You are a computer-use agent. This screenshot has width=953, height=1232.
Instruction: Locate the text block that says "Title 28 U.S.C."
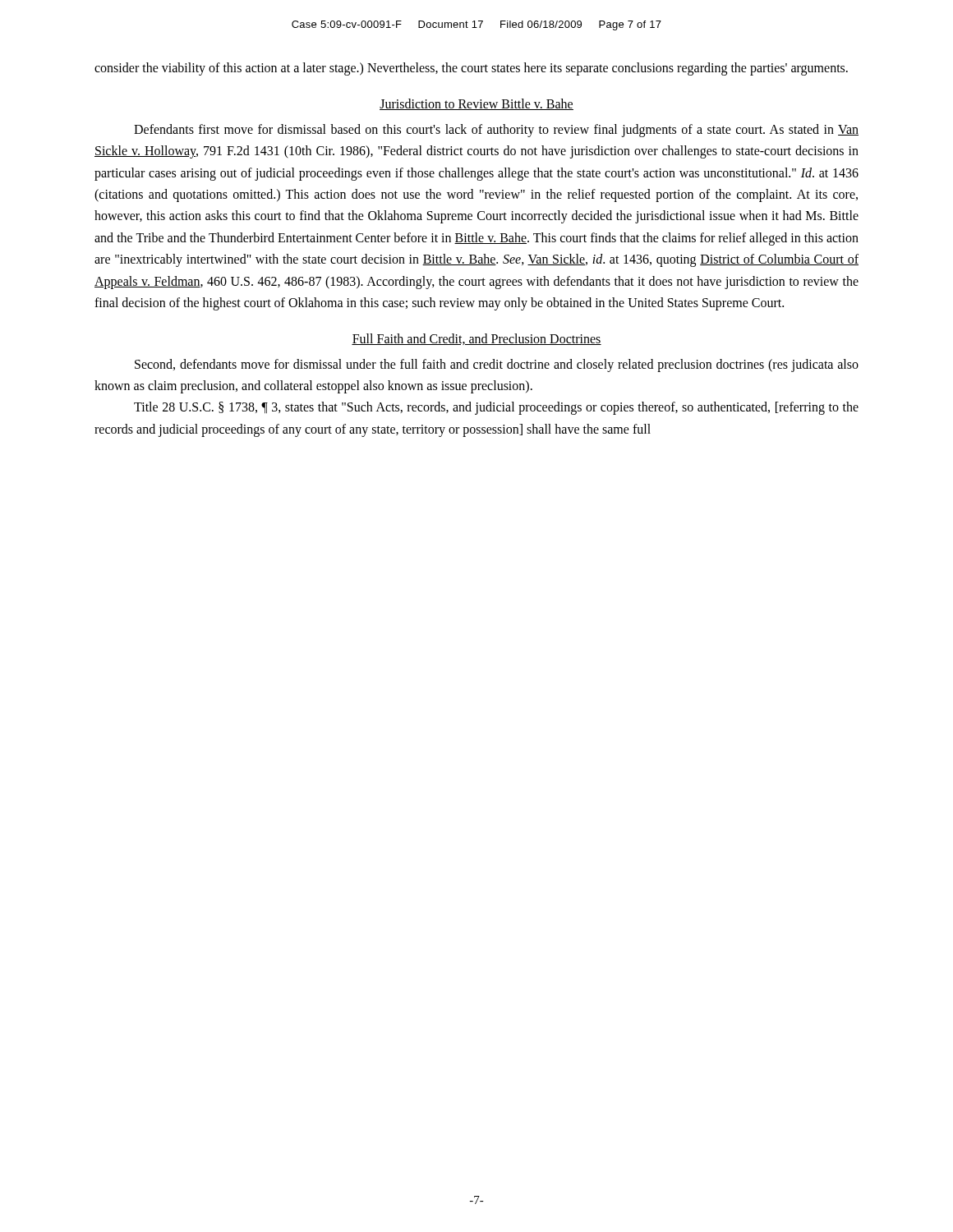point(476,418)
